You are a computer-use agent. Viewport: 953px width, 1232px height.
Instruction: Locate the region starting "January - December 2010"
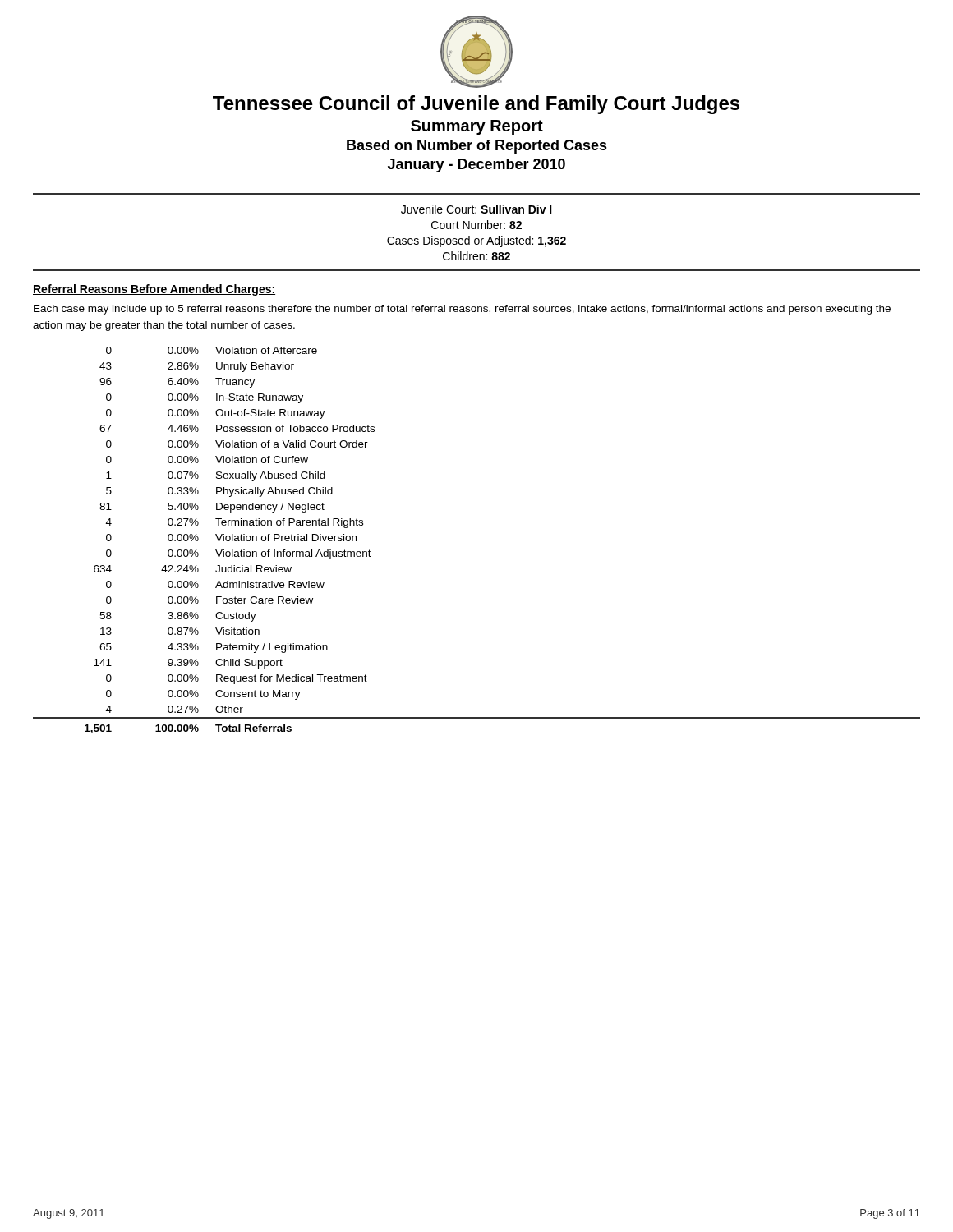click(x=476, y=164)
